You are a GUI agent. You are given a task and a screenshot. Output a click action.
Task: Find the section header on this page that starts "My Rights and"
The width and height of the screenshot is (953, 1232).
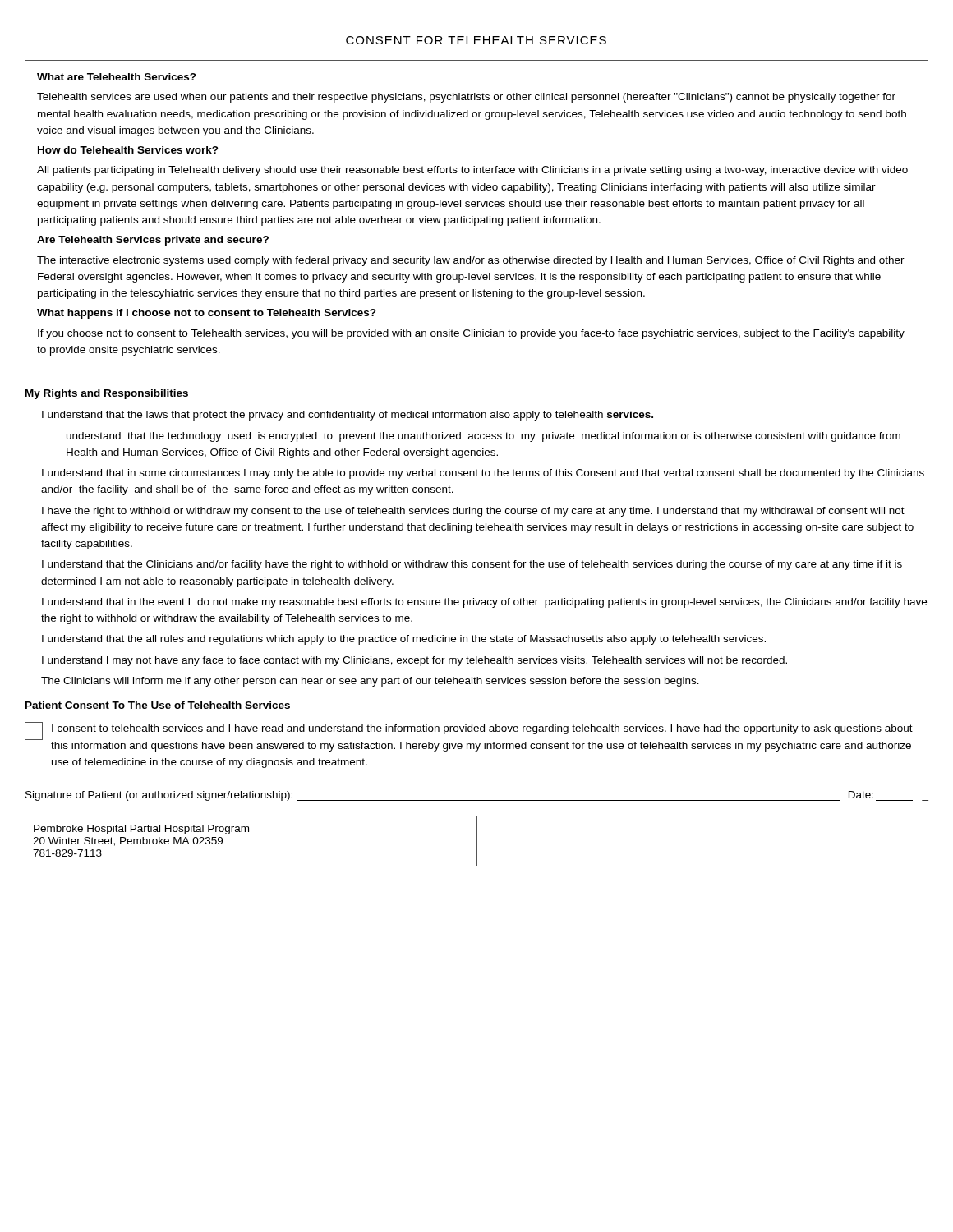click(x=107, y=393)
